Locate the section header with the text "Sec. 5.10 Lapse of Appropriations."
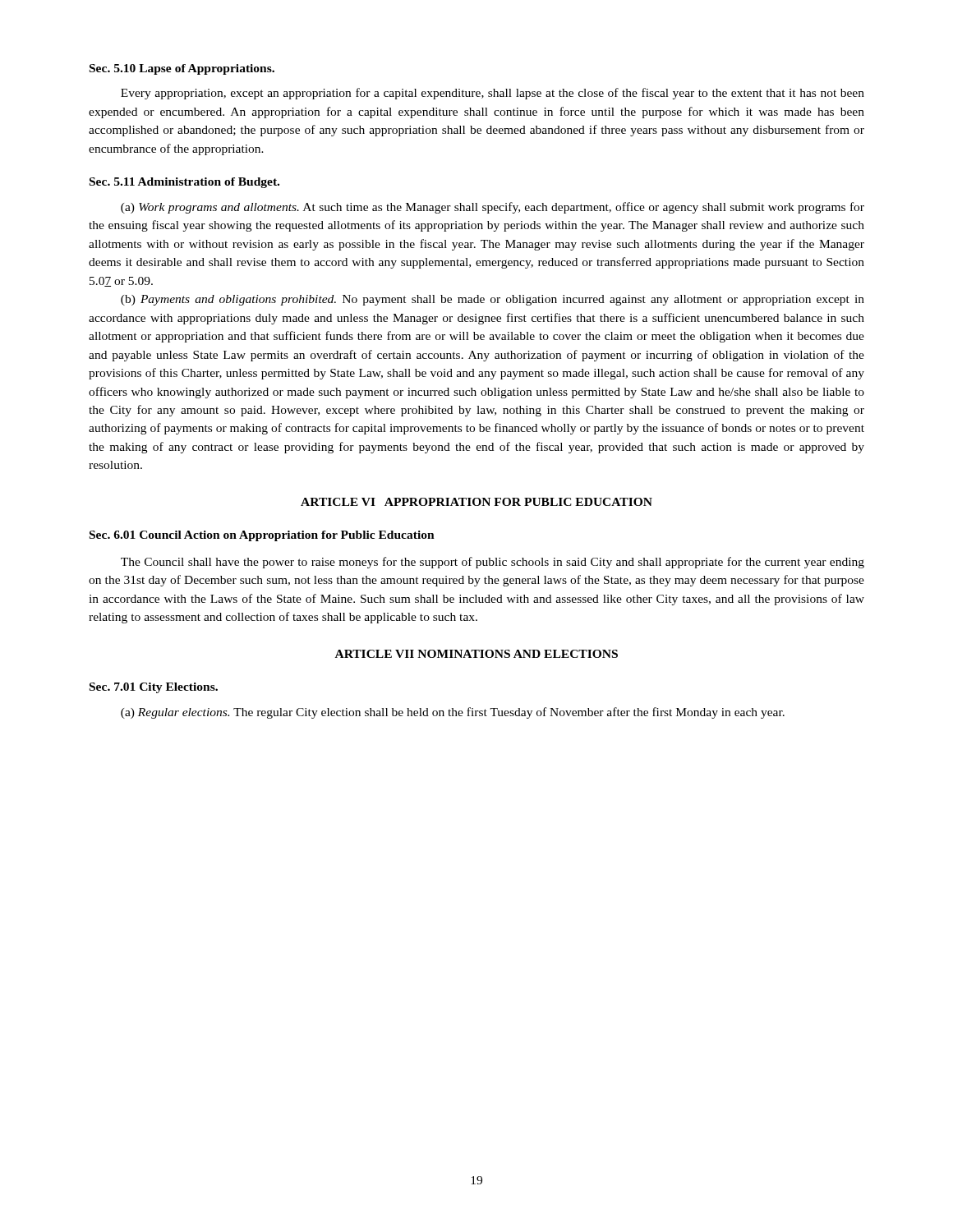 (182, 68)
